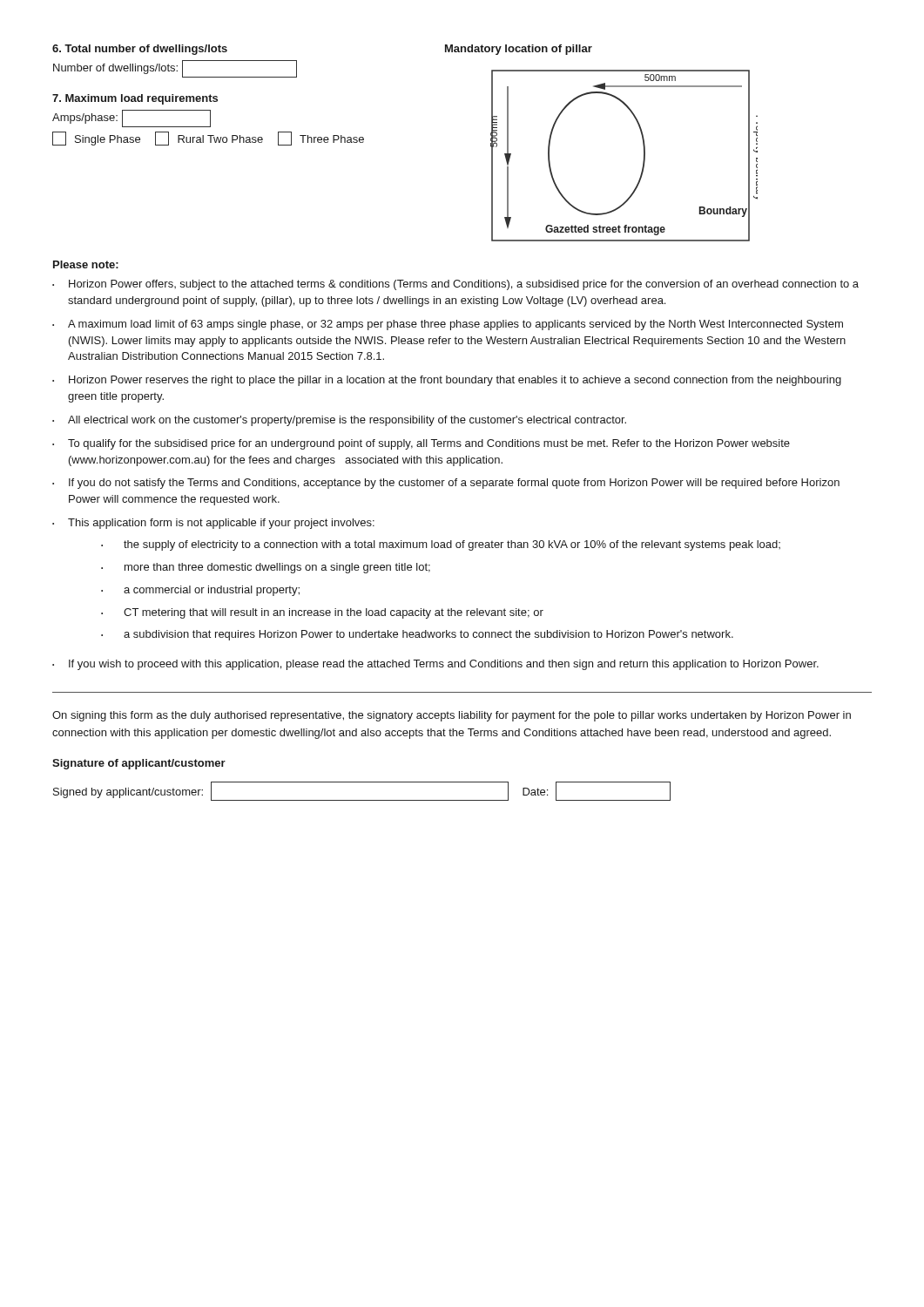Click on the engineering diagram
The height and width of the screenshot is (1307, 924).
(601, 156)
